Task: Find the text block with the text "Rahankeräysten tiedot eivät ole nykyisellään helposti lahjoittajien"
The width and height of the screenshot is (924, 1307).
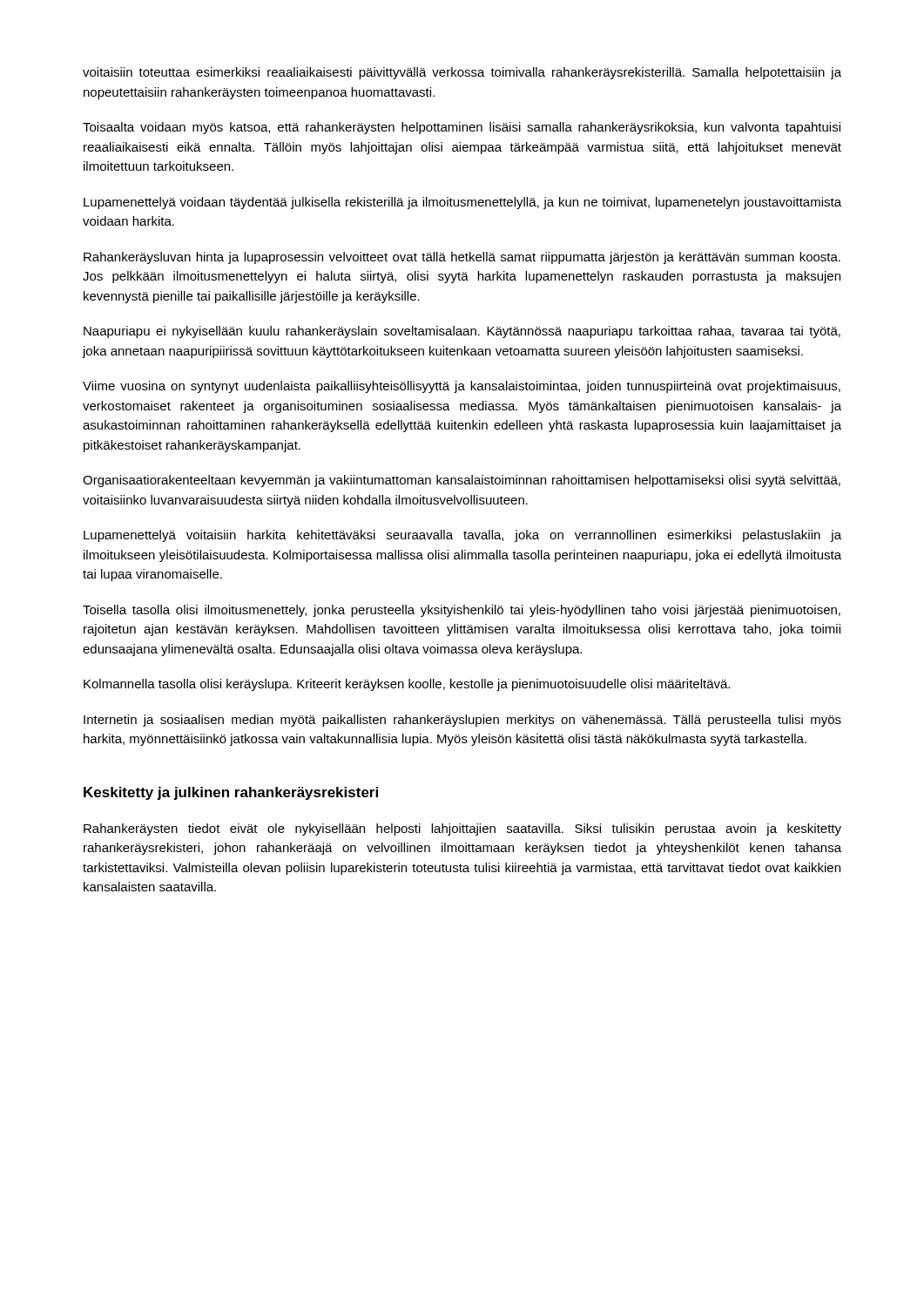Action: pyautogui.click(x=462, y=857)
